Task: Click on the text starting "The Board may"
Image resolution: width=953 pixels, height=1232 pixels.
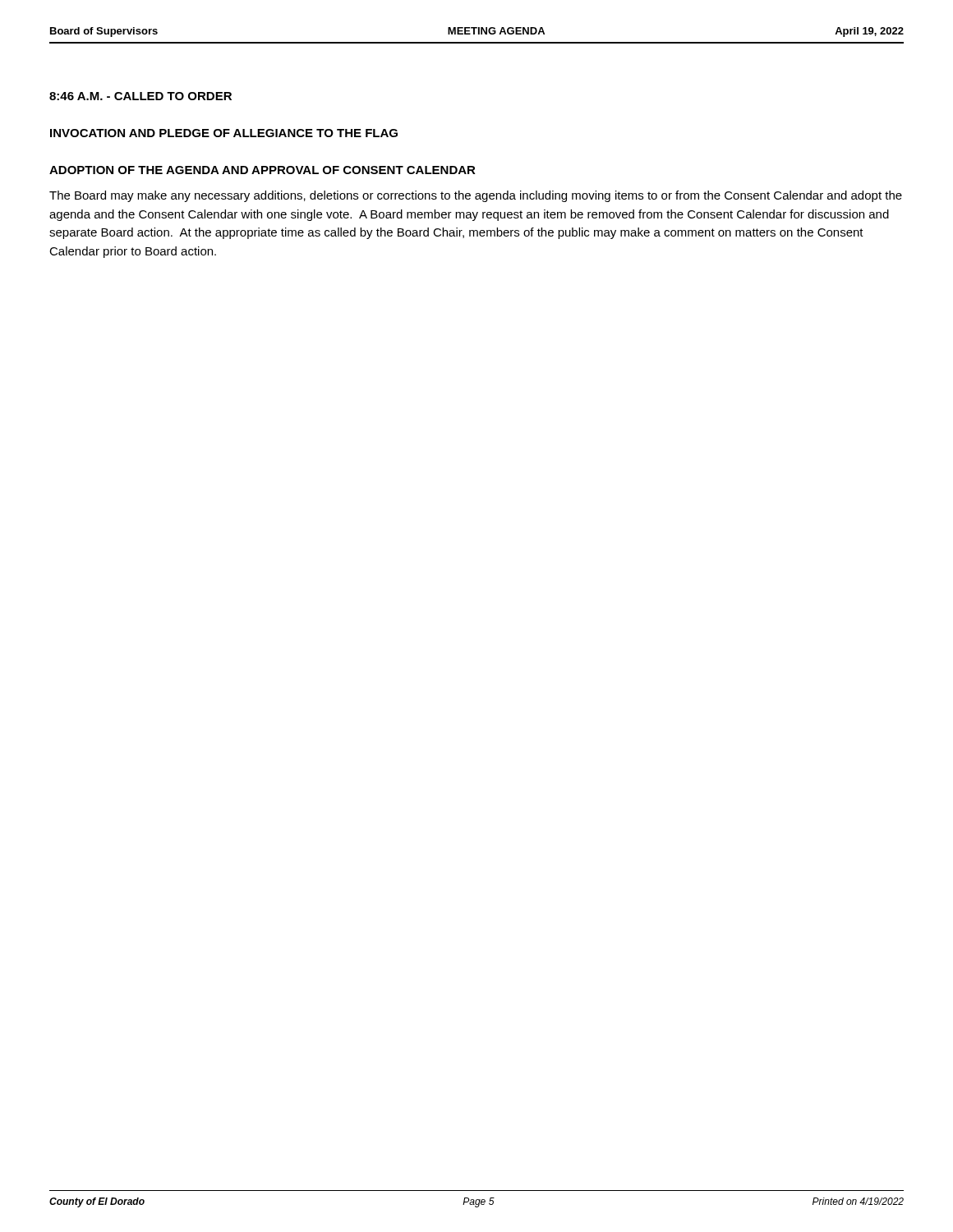Action: [476, 223]
